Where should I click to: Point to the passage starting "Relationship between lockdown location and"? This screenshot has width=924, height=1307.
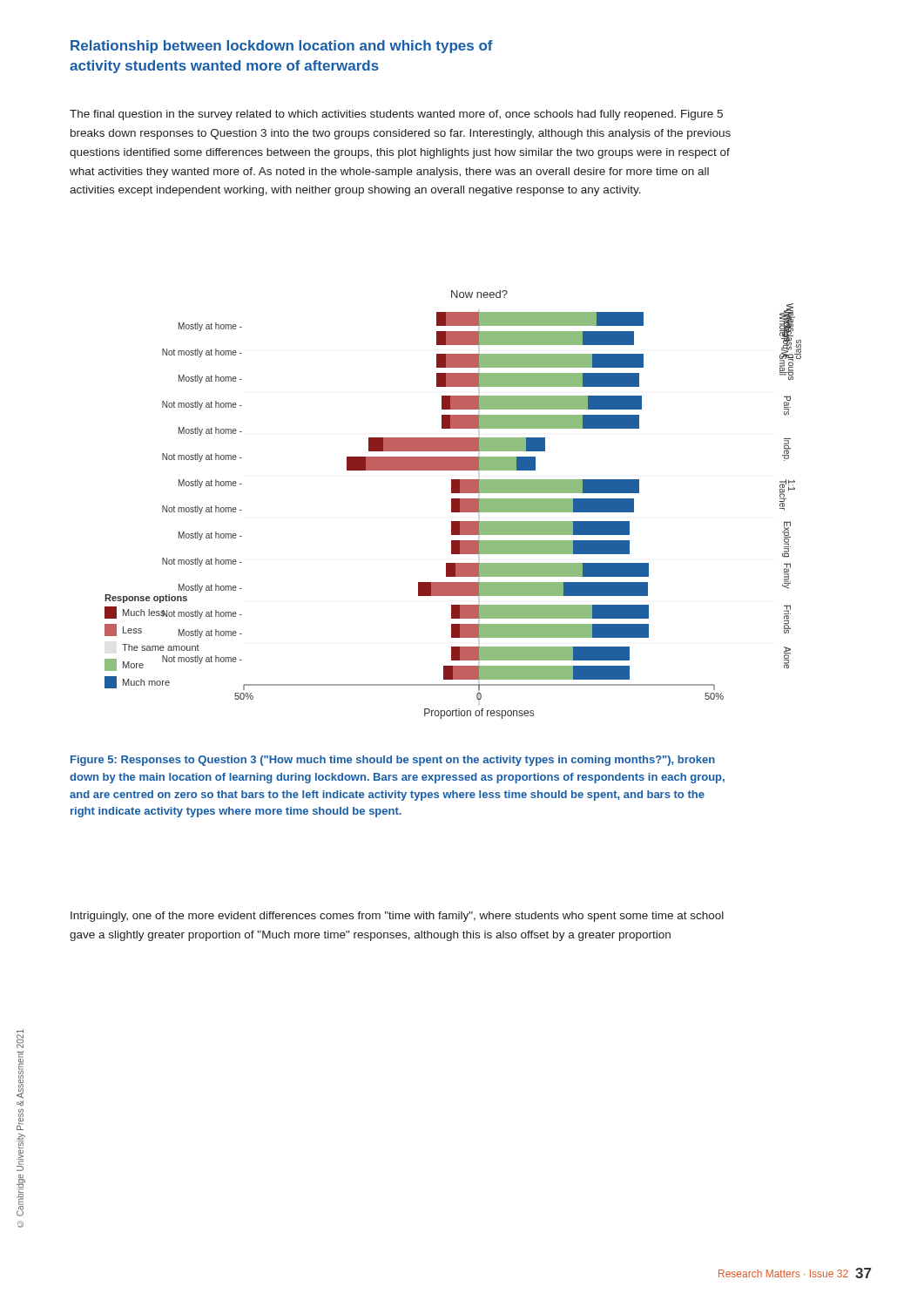(x=281, y=56)
